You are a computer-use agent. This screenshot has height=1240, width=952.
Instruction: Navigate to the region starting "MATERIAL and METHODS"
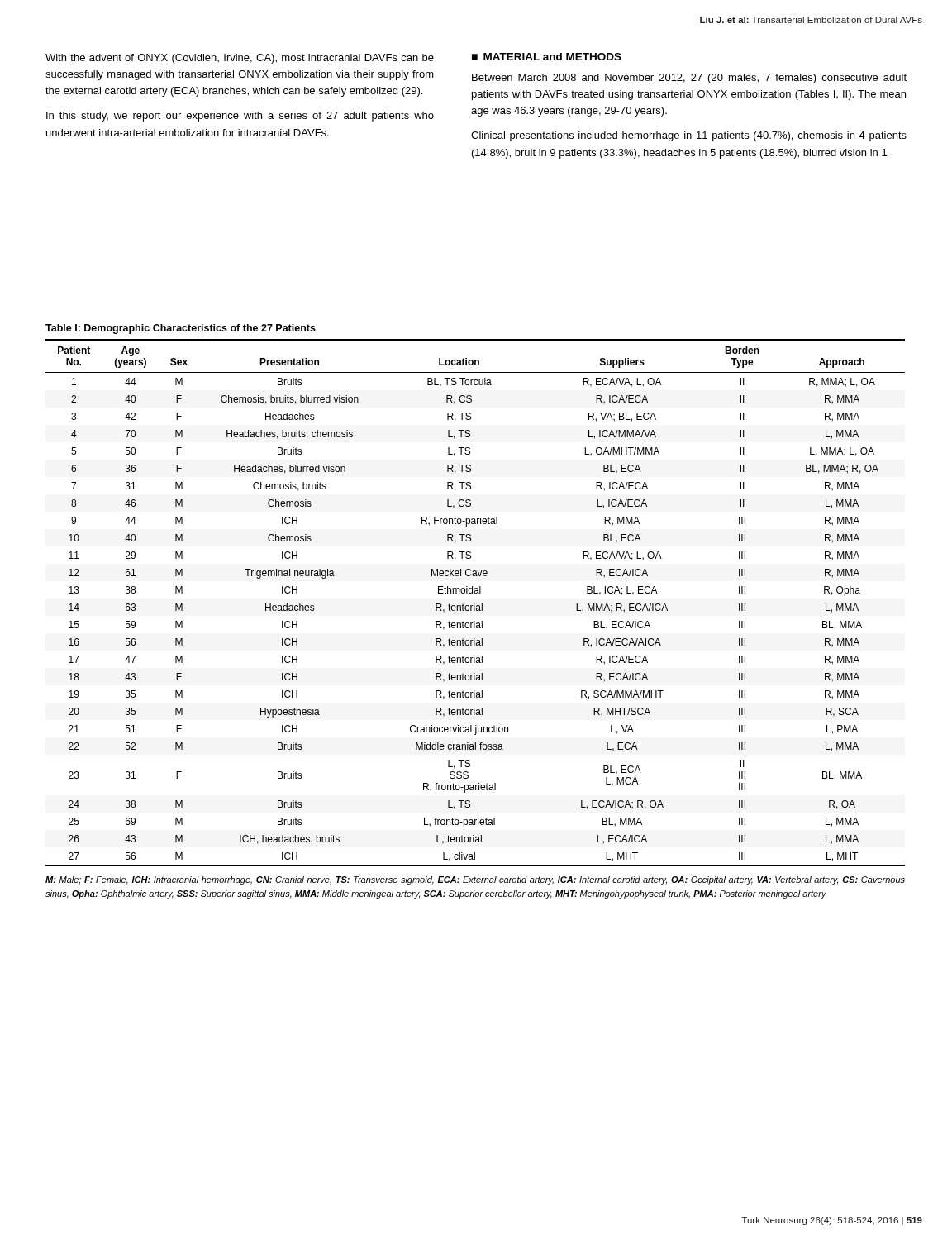(x=552, y=56)
